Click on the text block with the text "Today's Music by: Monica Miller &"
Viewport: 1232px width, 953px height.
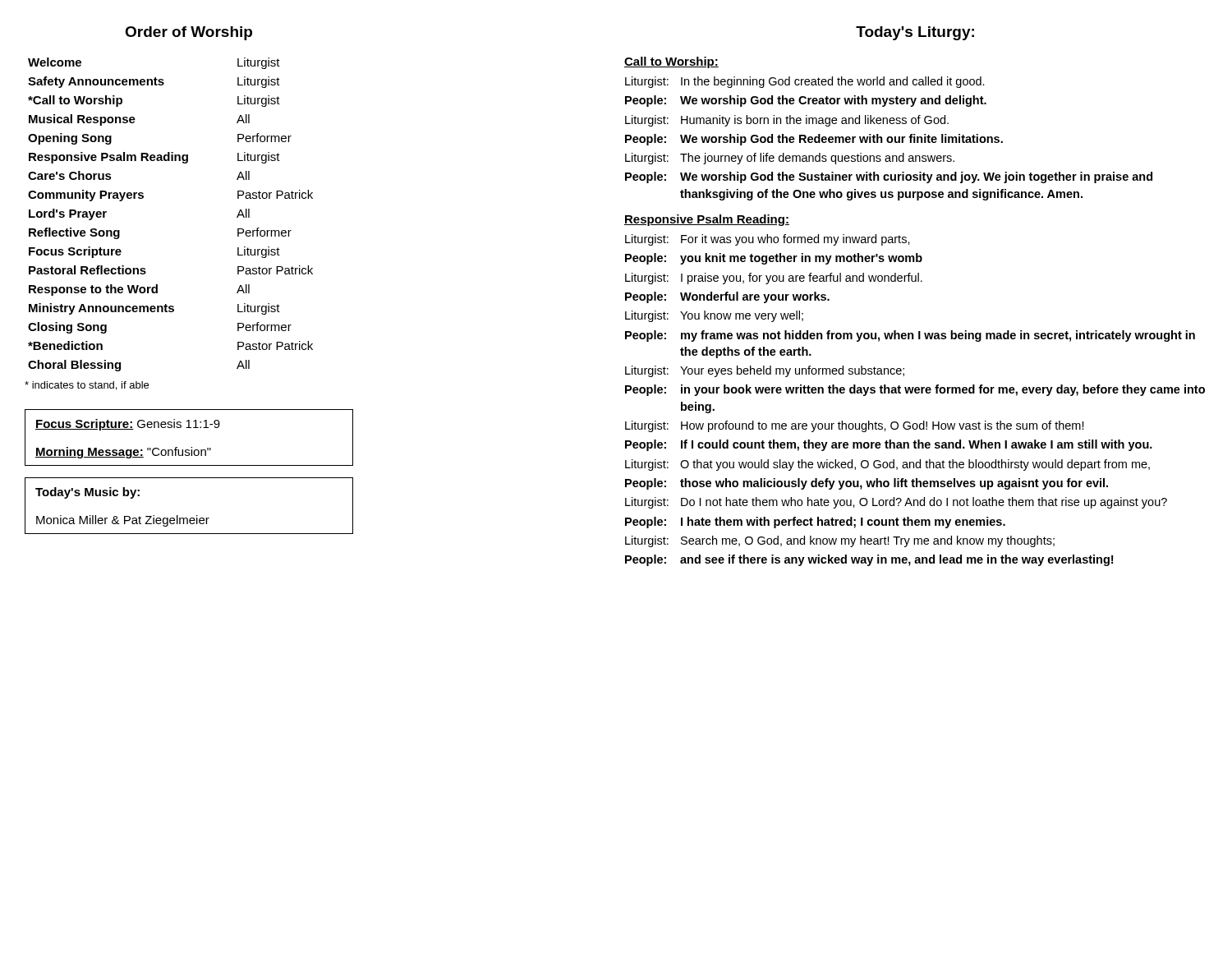(122, 506)
